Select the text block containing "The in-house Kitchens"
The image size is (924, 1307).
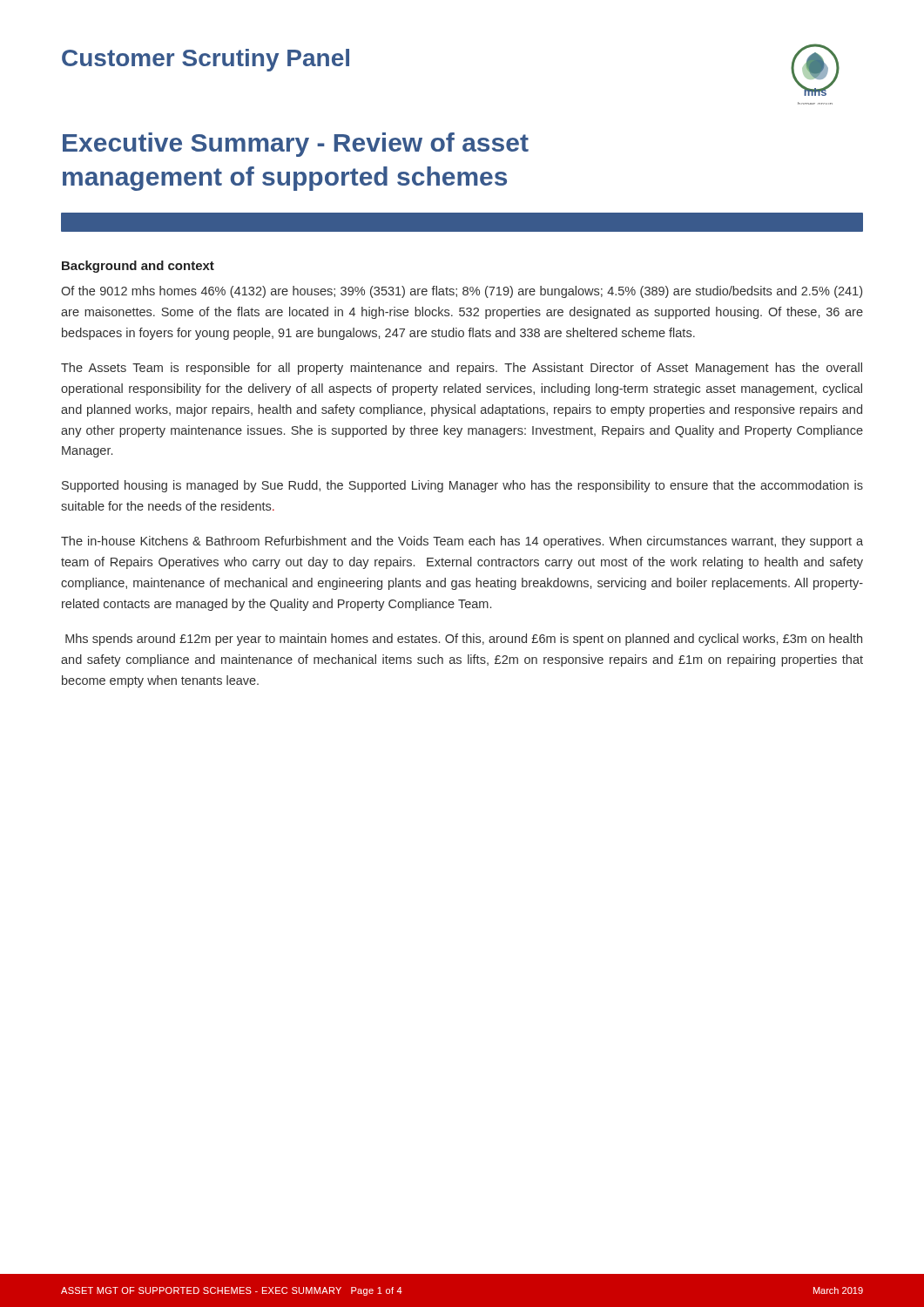tap(462, 573)
